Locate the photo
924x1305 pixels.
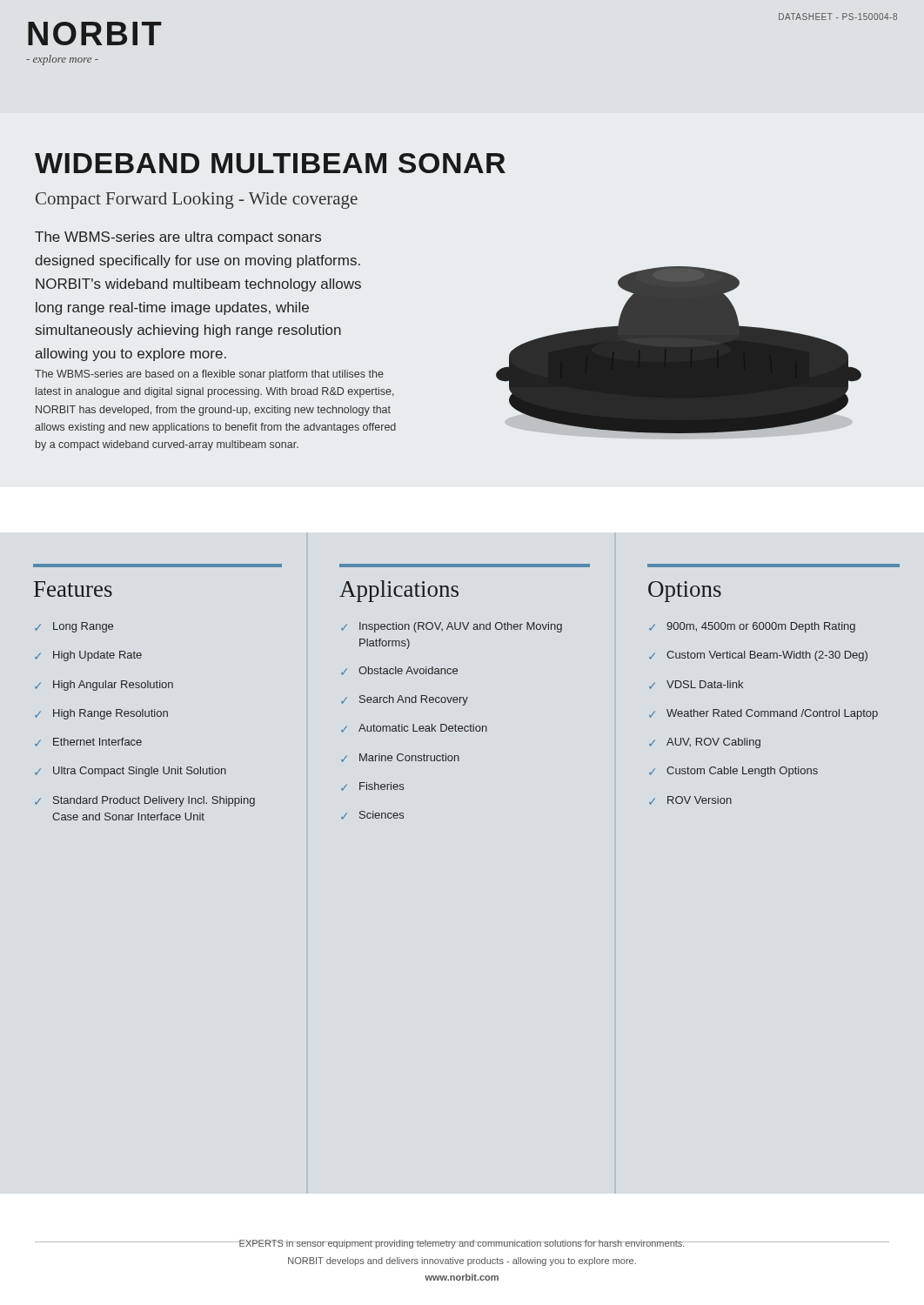(659, 328)
